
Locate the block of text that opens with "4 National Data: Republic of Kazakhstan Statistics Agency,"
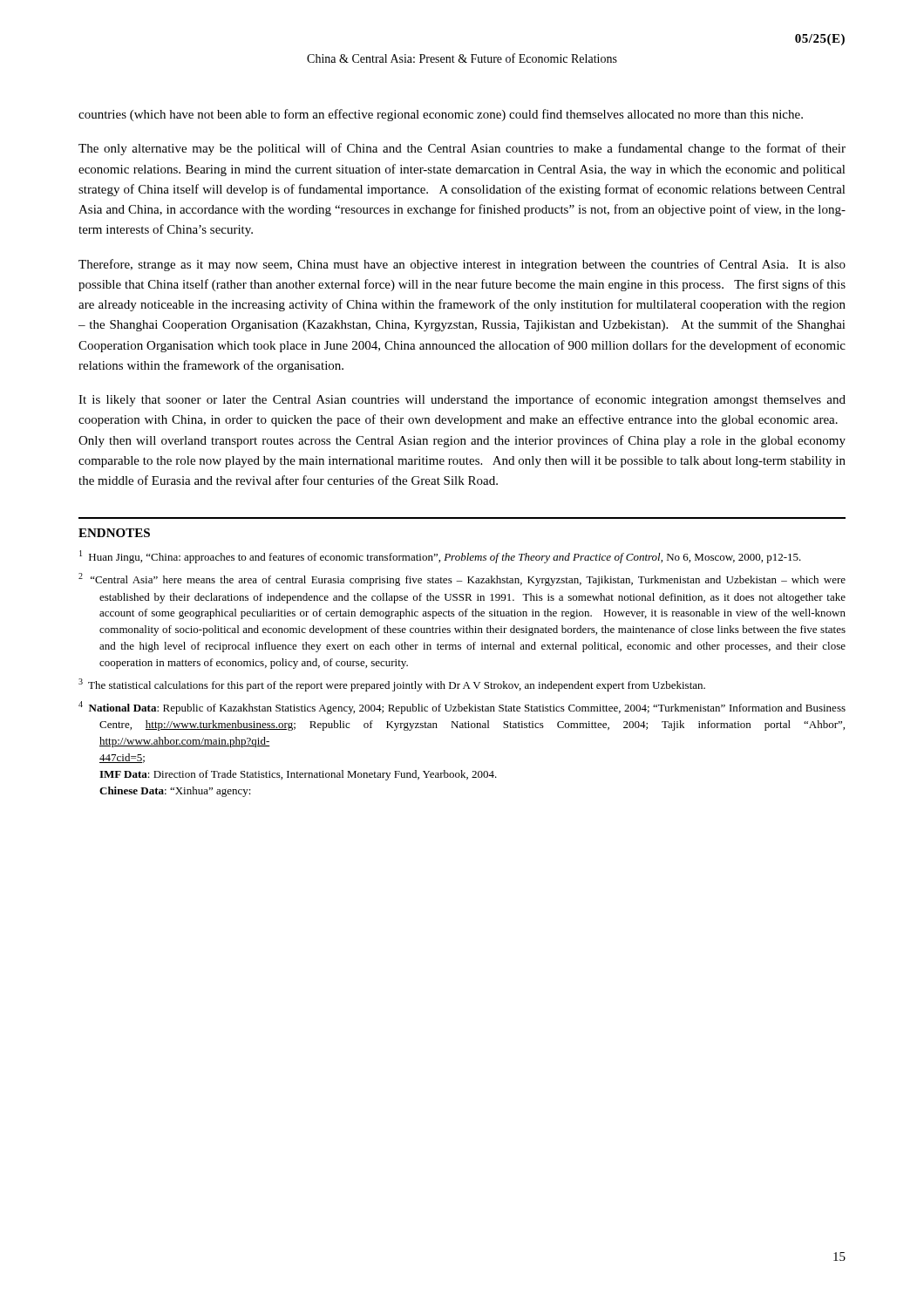pos(462,708)
